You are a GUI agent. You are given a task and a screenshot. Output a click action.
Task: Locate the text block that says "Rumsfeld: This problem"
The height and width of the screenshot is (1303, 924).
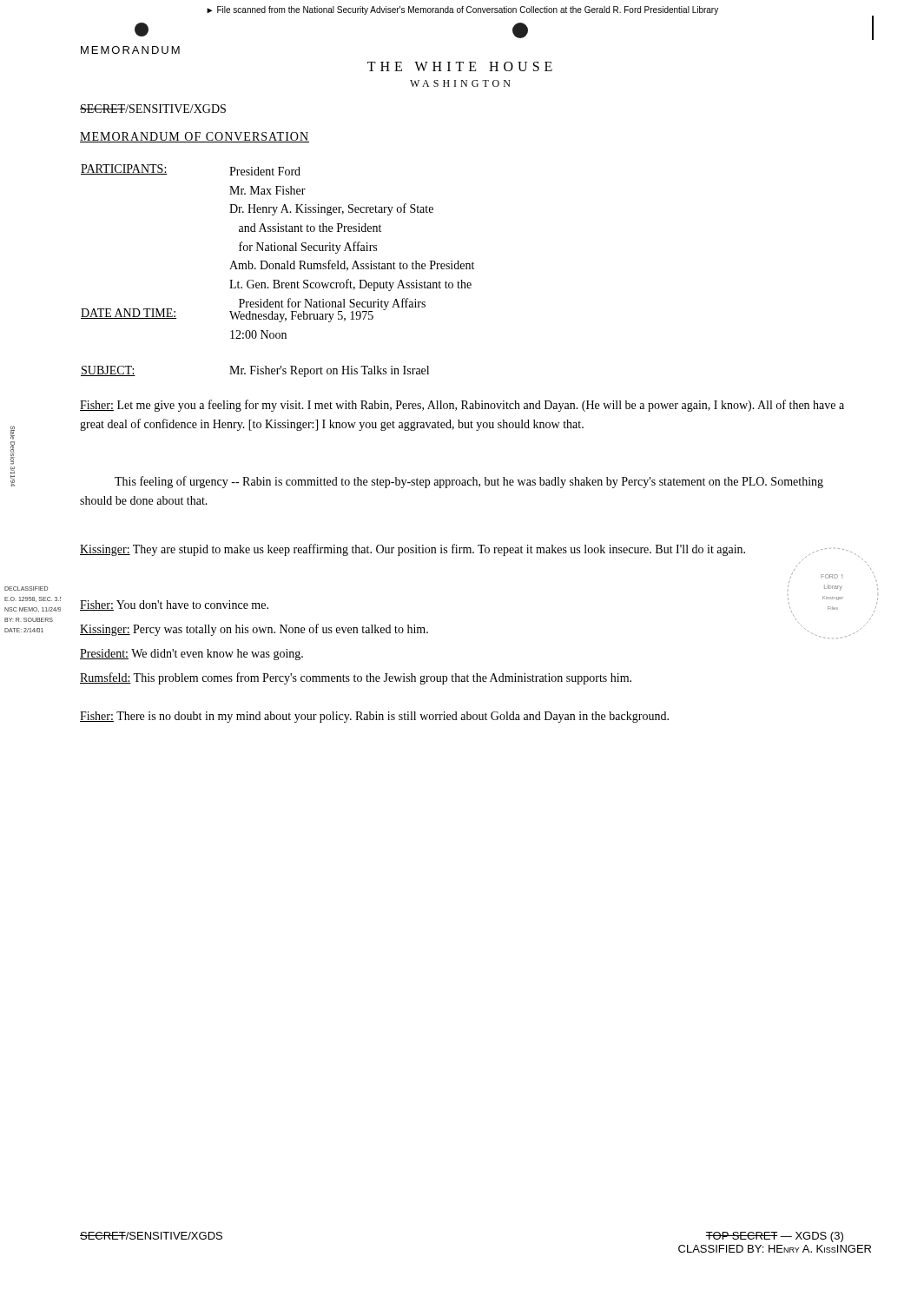[467, 678]
